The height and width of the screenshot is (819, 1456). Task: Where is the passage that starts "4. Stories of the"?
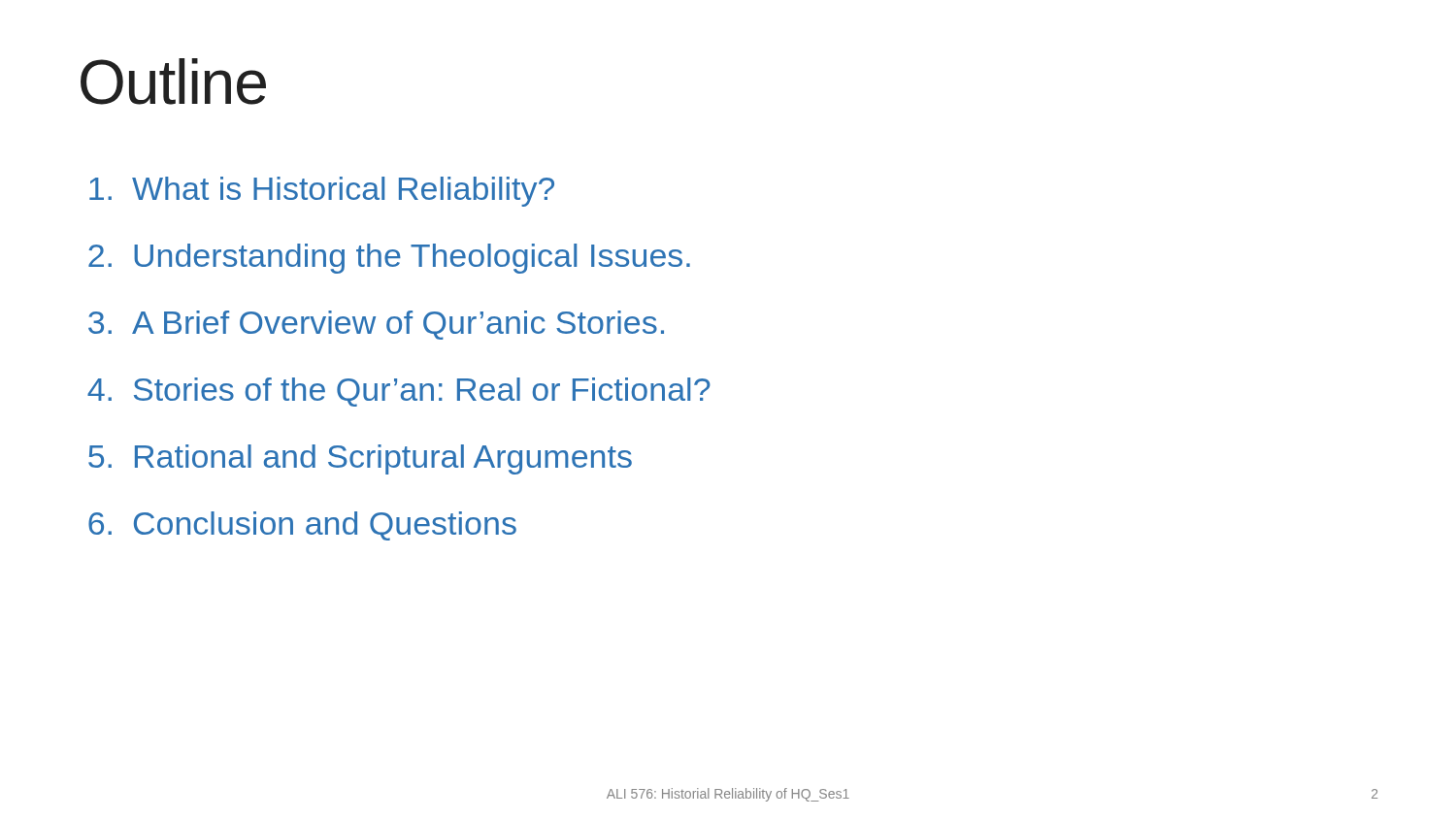tap(394, 390)
